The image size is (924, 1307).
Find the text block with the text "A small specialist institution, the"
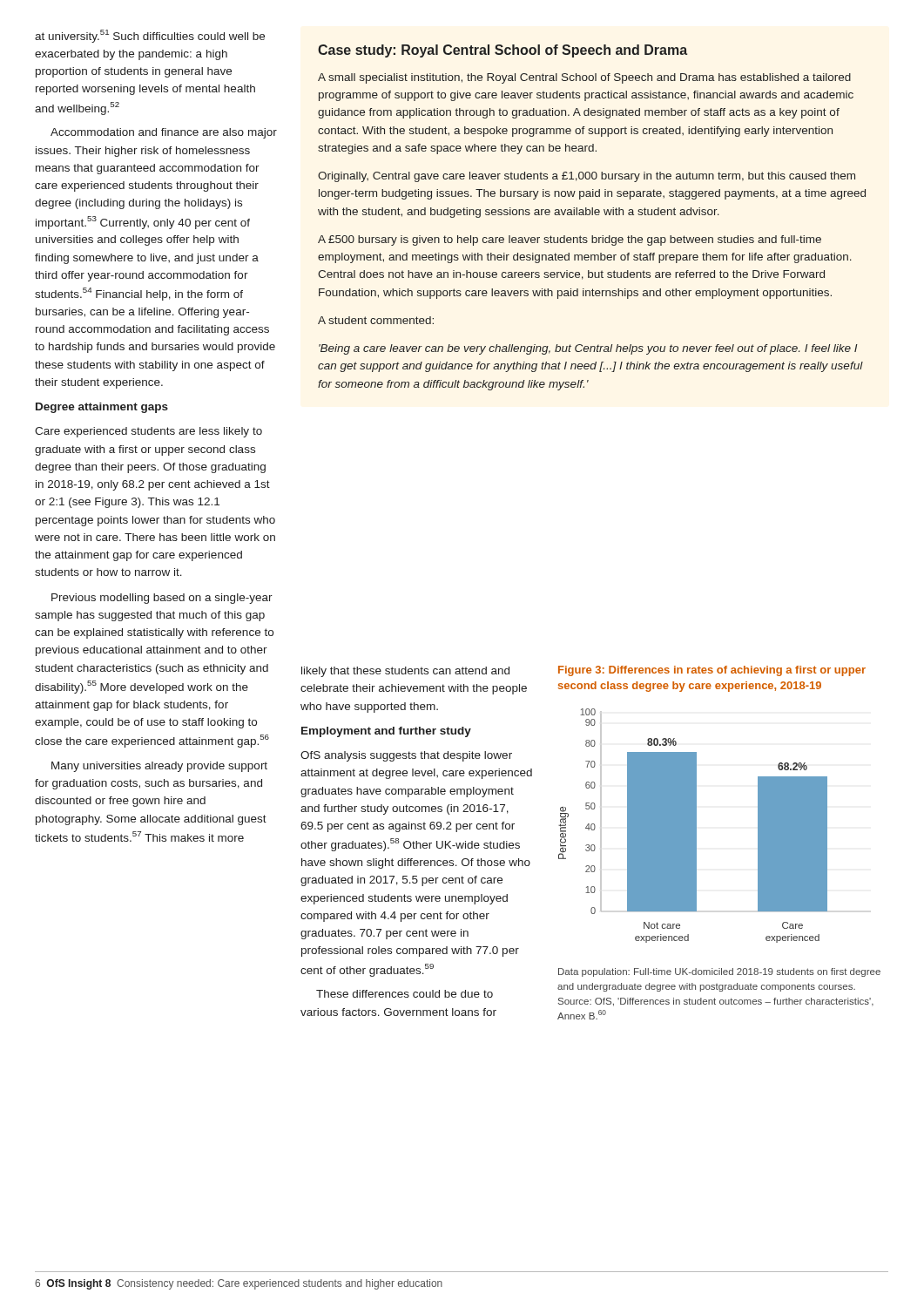click(595, 231)
